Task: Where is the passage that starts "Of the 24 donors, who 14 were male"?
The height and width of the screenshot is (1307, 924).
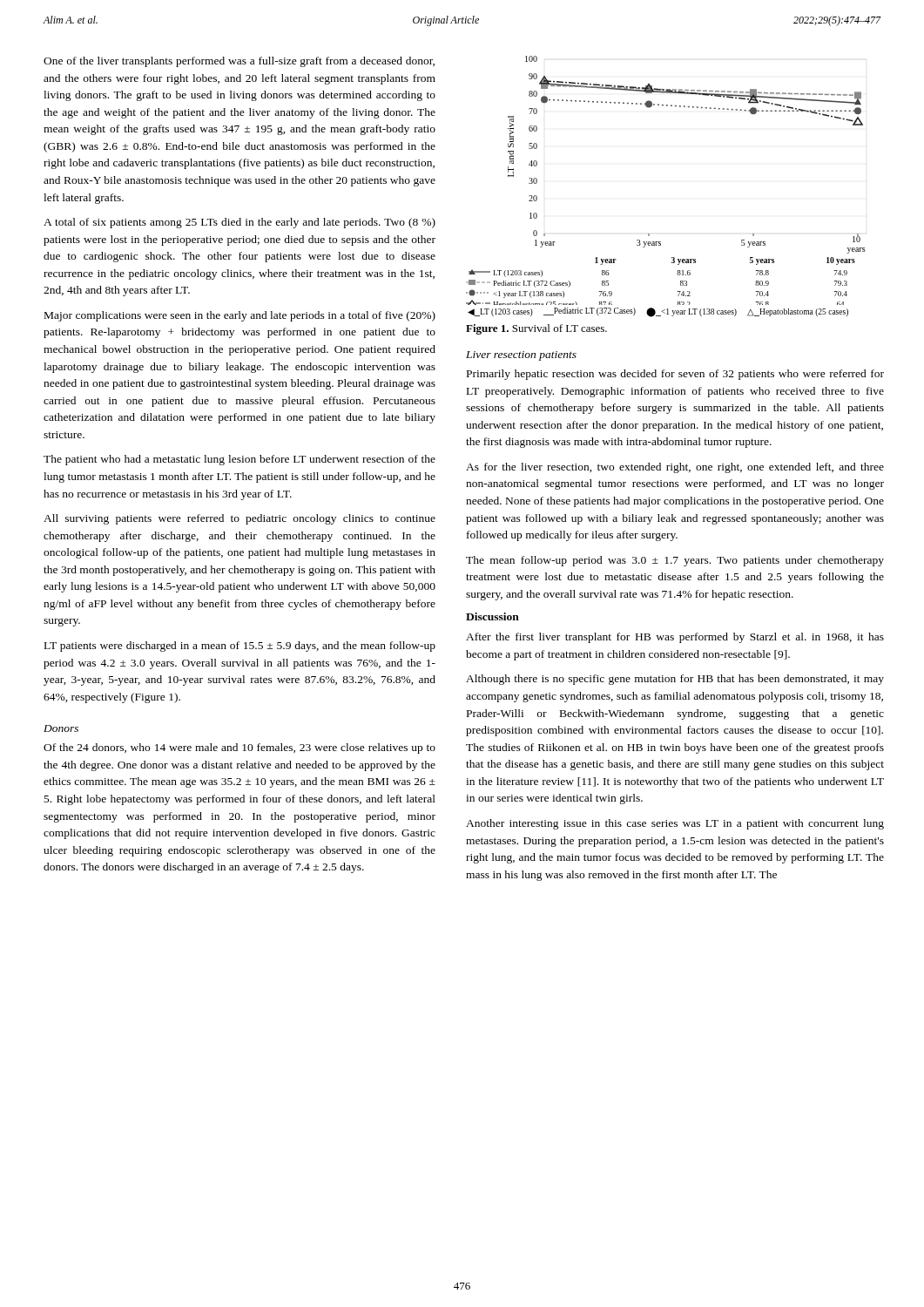Action: [x=240, y=807]
